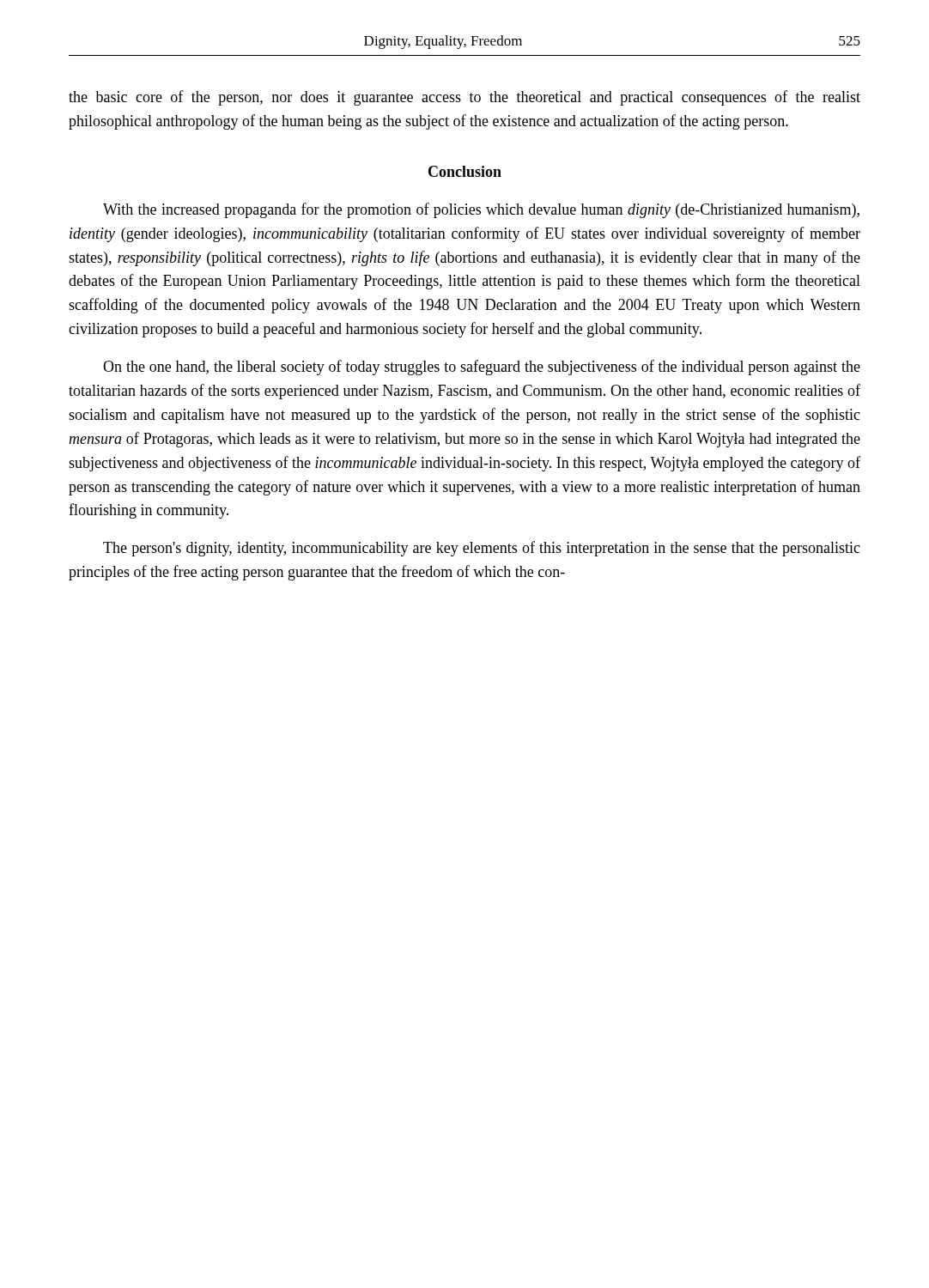Click on the text block that reads "On the one hand, the liberal society of"
The height and width of the screenshot is (1288, 929).
[464, 439]
